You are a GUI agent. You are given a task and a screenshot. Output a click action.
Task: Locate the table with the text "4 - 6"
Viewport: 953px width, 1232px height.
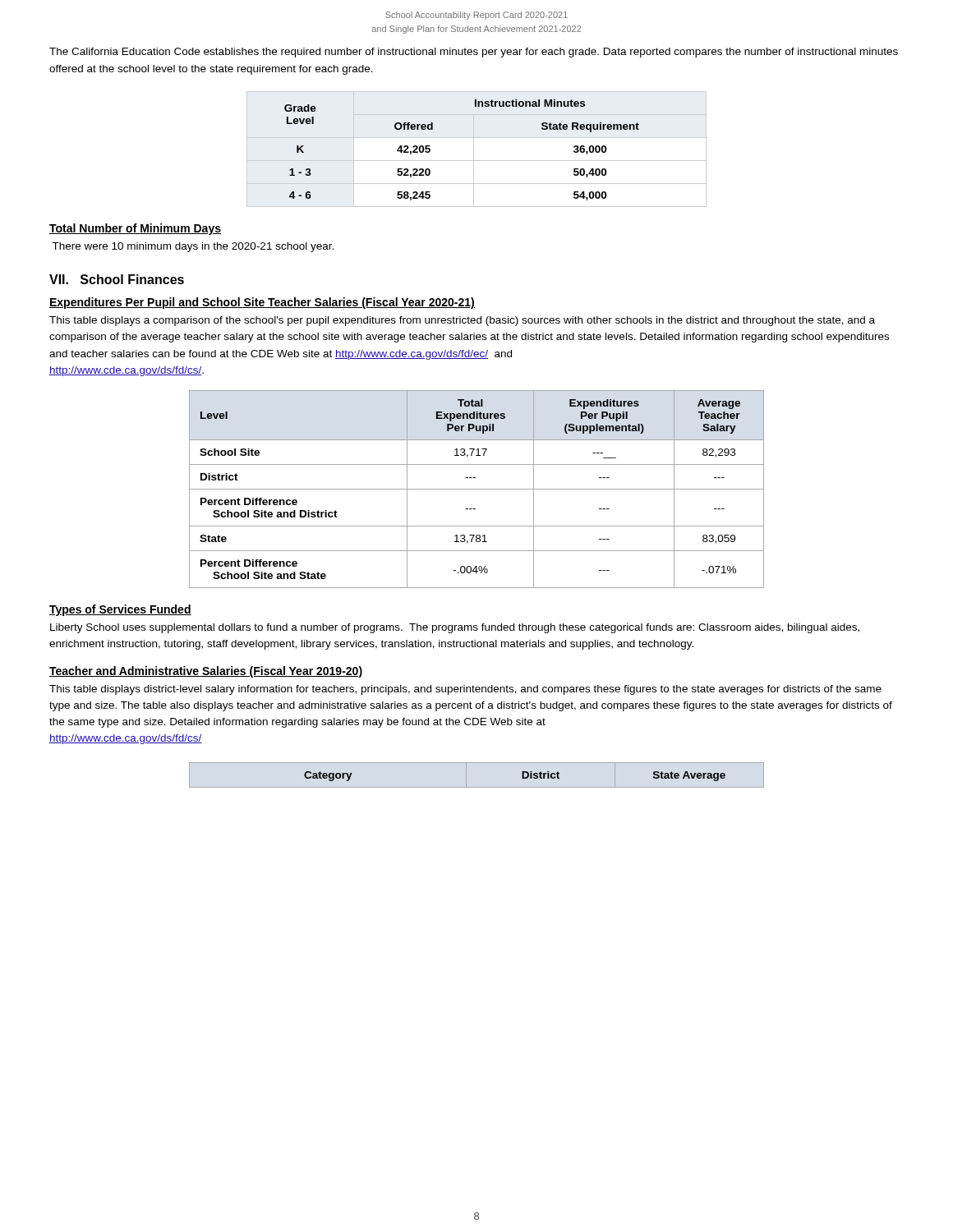coord(476,149)
